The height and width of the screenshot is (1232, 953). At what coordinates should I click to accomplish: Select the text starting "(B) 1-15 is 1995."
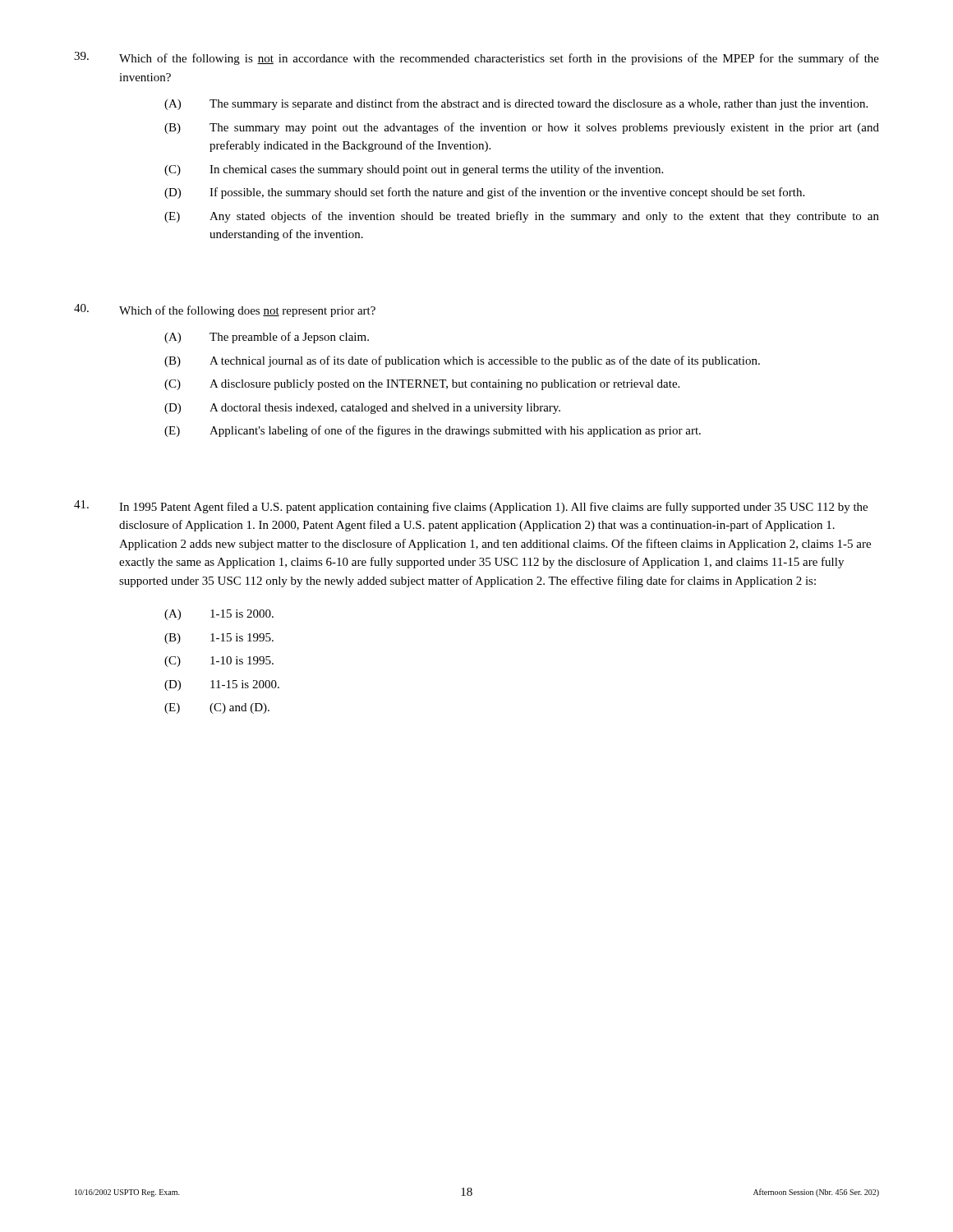click(219, 639)
